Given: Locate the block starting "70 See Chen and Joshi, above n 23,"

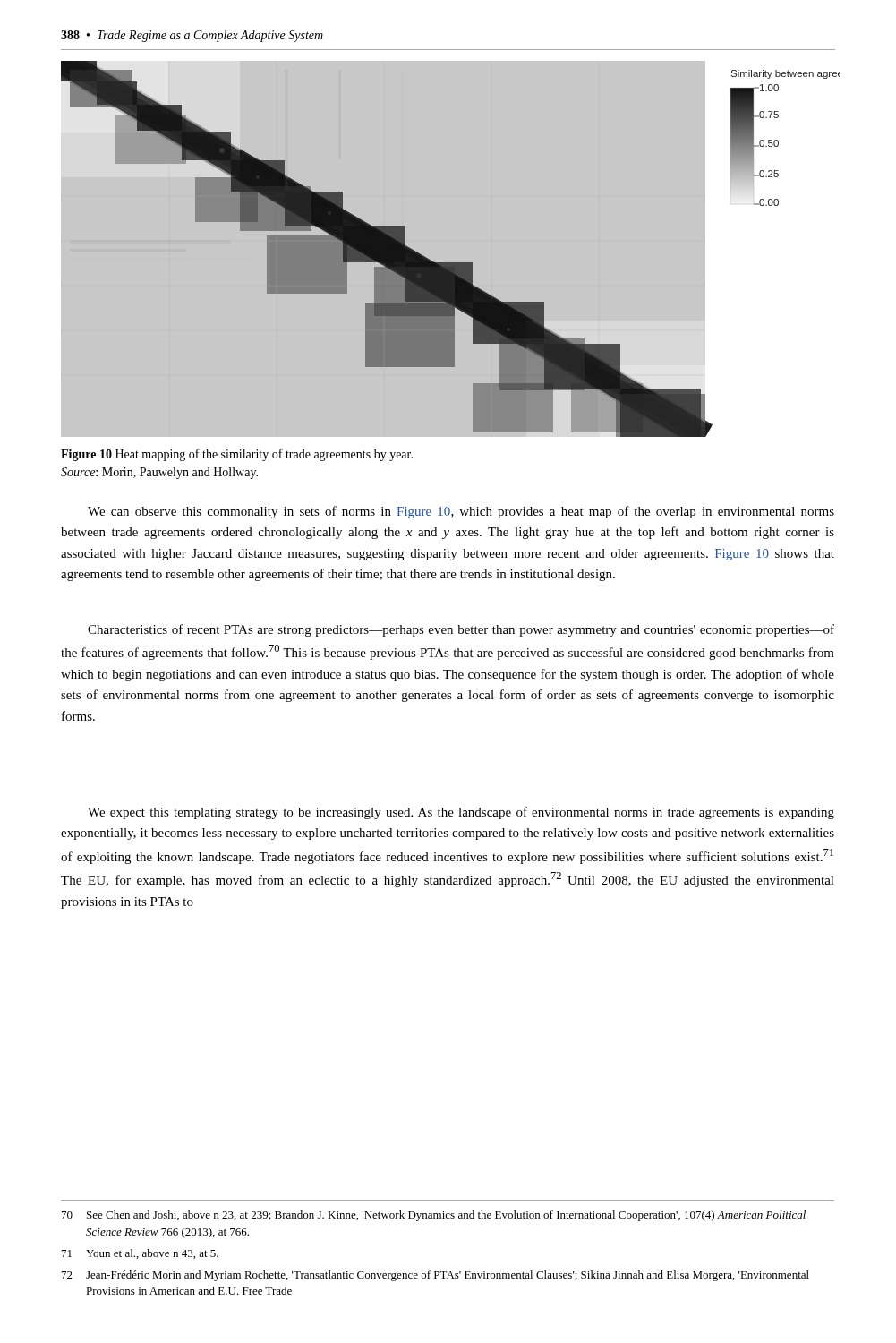Looking at the screenshot, I should point(448,1224).
